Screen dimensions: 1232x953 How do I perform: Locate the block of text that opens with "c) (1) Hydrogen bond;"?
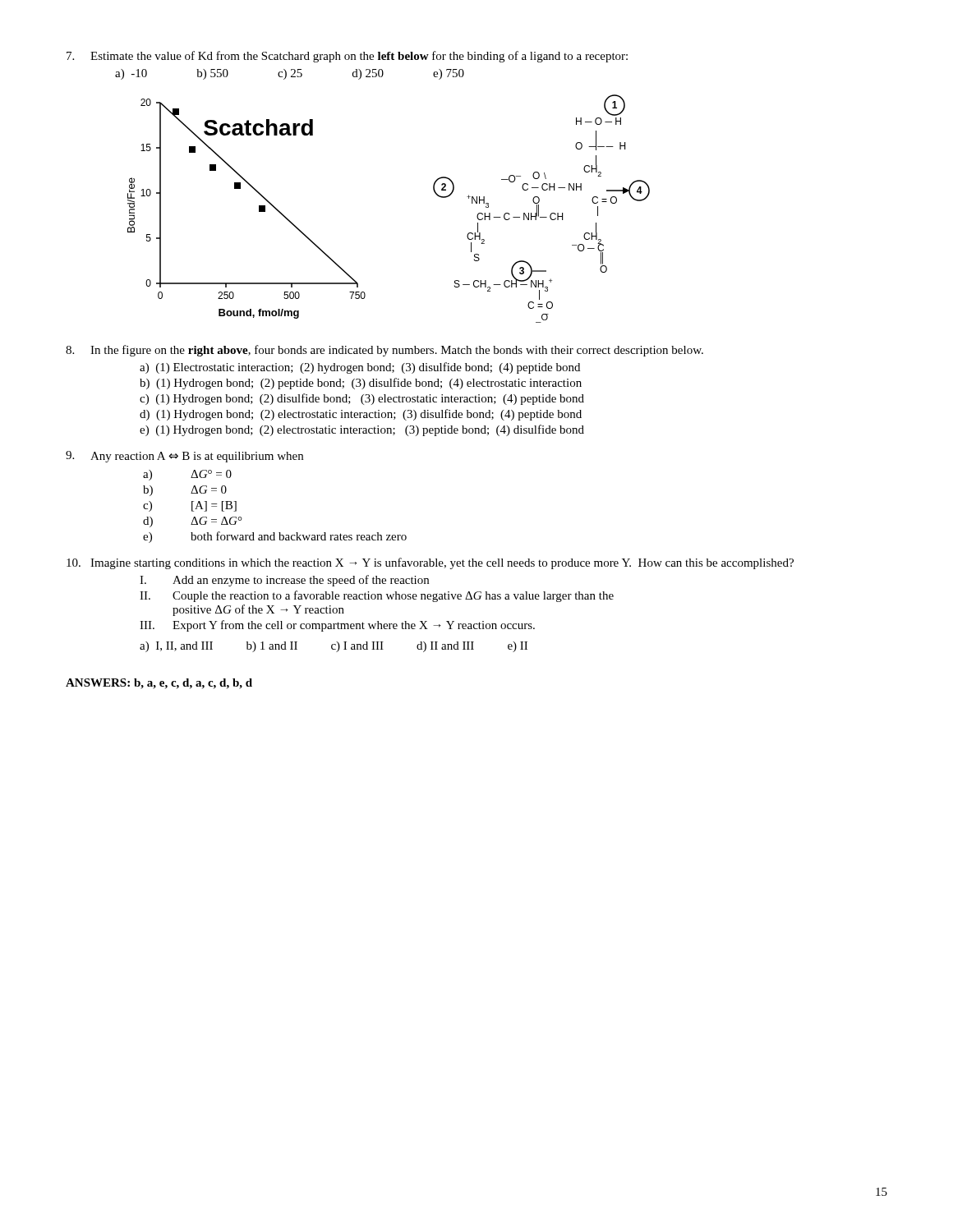coord(362,398)
